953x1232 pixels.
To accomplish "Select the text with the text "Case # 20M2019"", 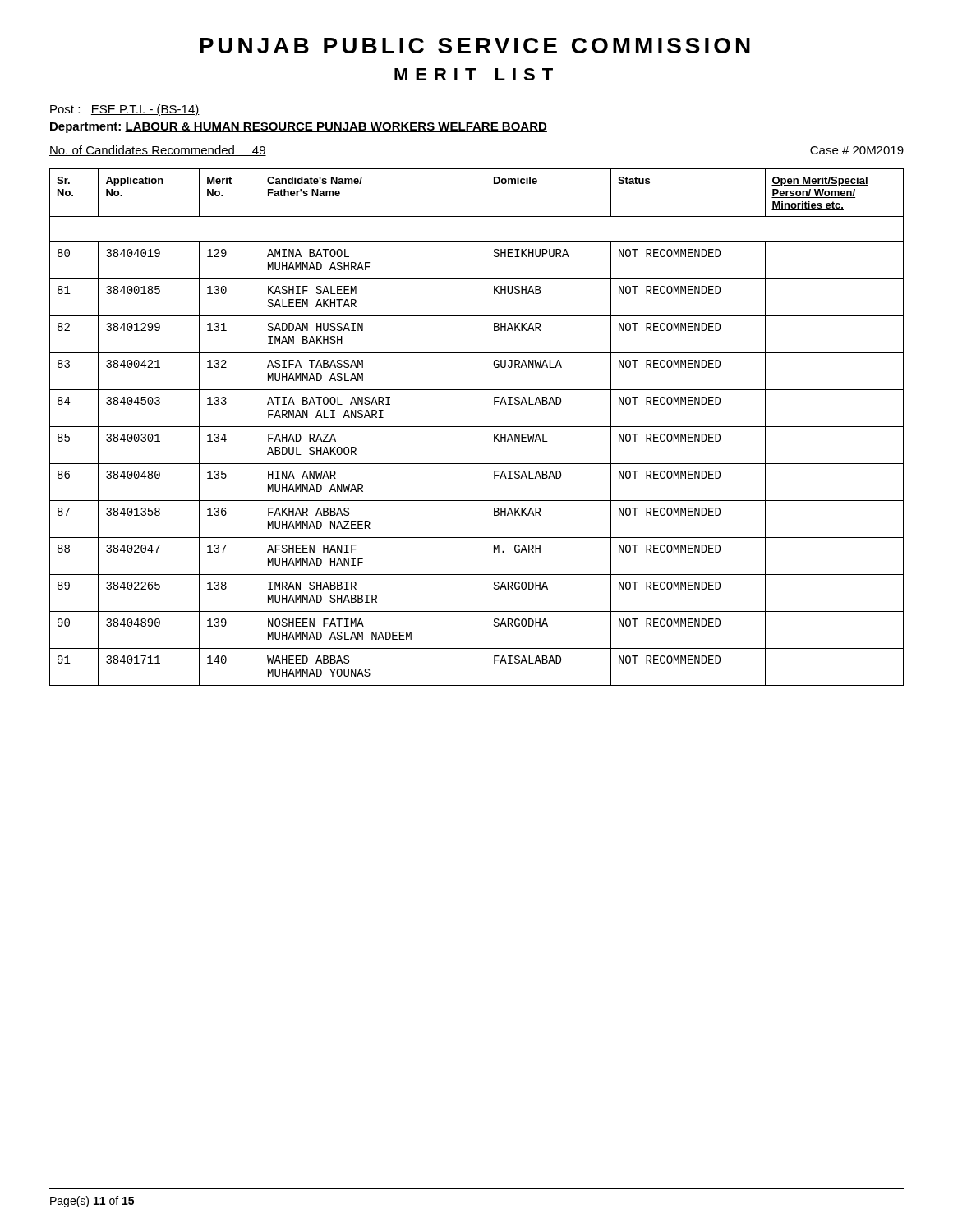I will click(857, 150).
